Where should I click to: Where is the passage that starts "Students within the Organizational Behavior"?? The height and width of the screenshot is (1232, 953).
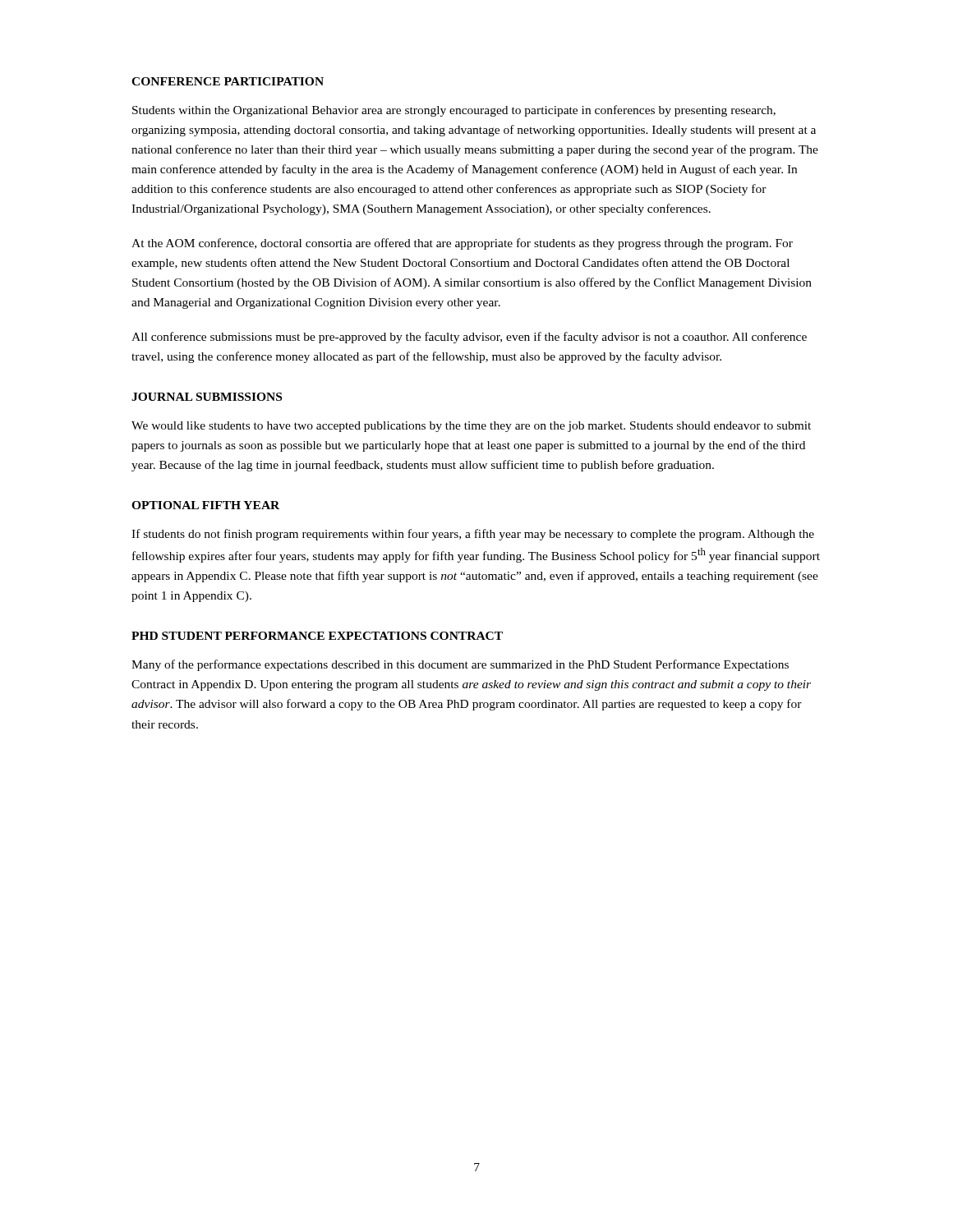click(x=475, y=159)
